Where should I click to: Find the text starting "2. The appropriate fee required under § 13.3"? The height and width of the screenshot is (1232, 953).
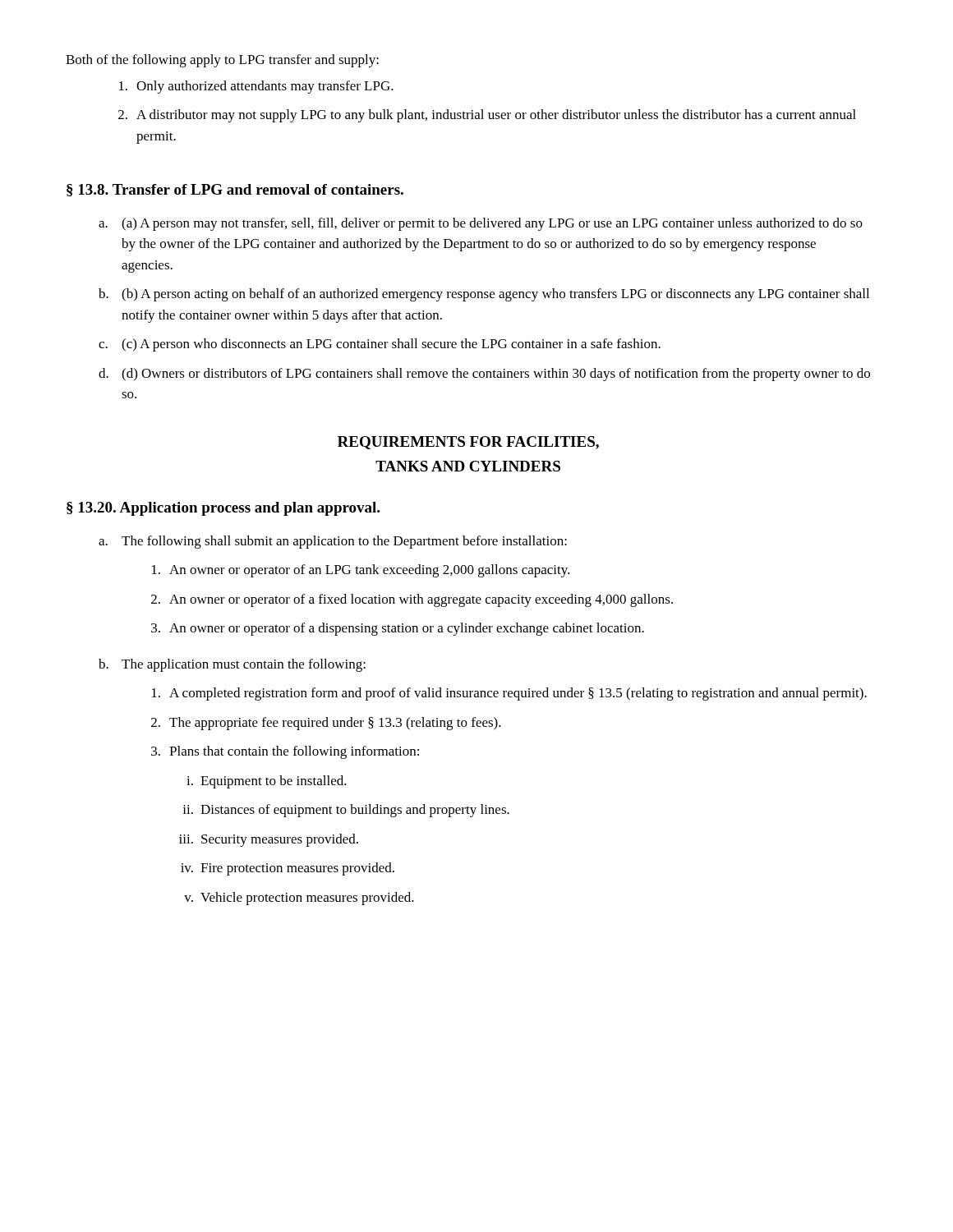click(501, 723)
